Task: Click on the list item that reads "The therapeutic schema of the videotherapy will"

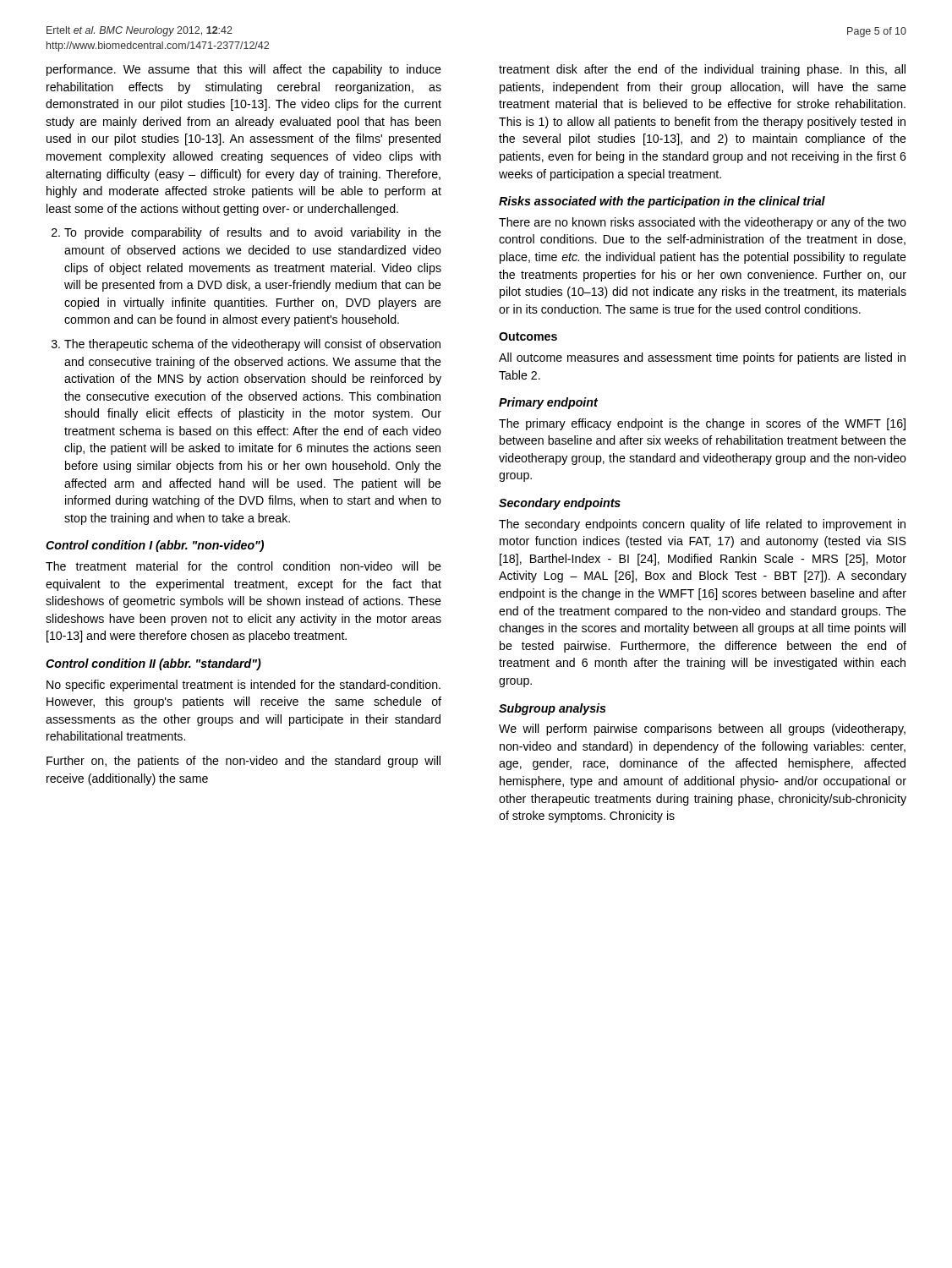Action: pos(253,431)
